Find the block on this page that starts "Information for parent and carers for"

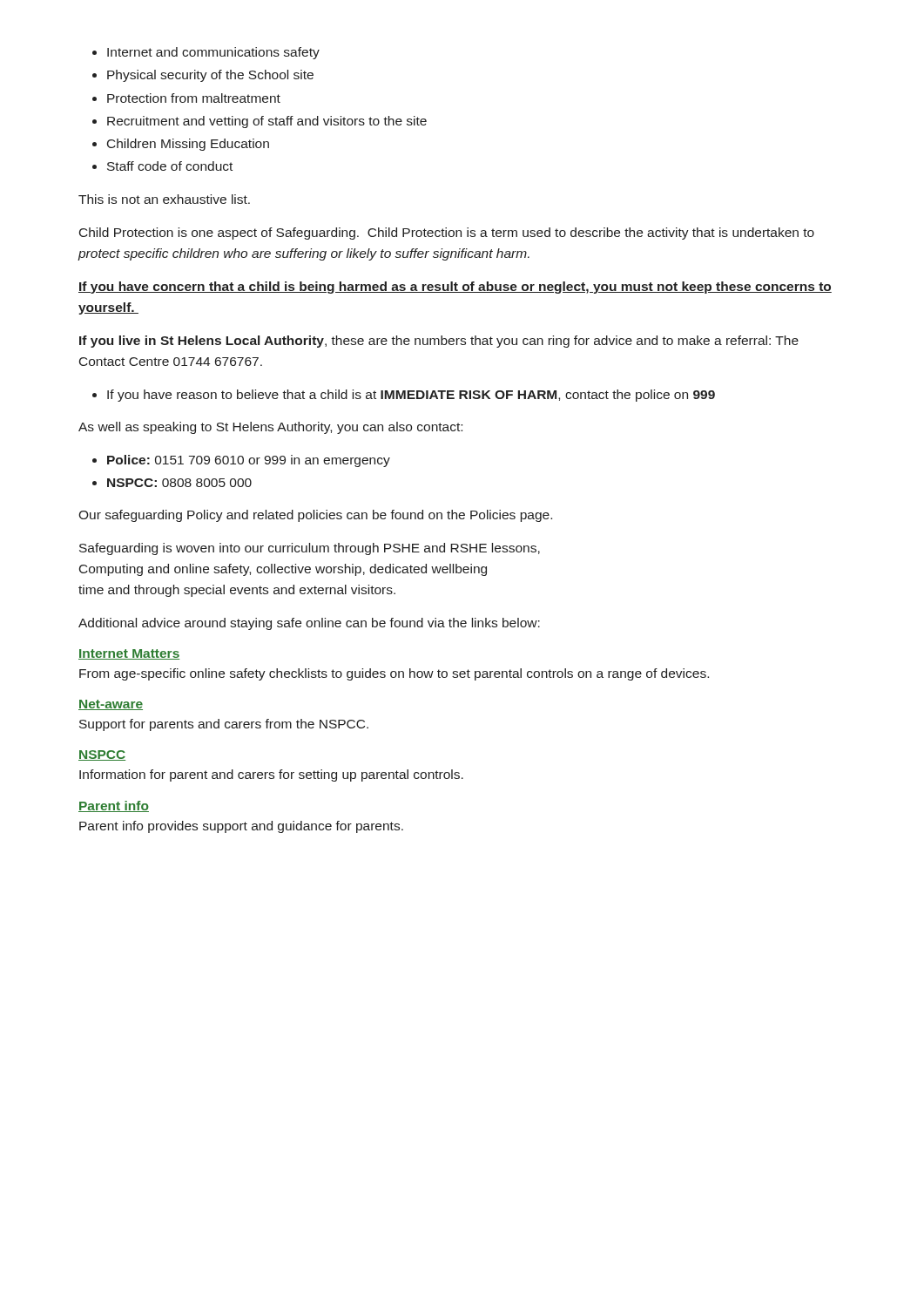point(462,775)
